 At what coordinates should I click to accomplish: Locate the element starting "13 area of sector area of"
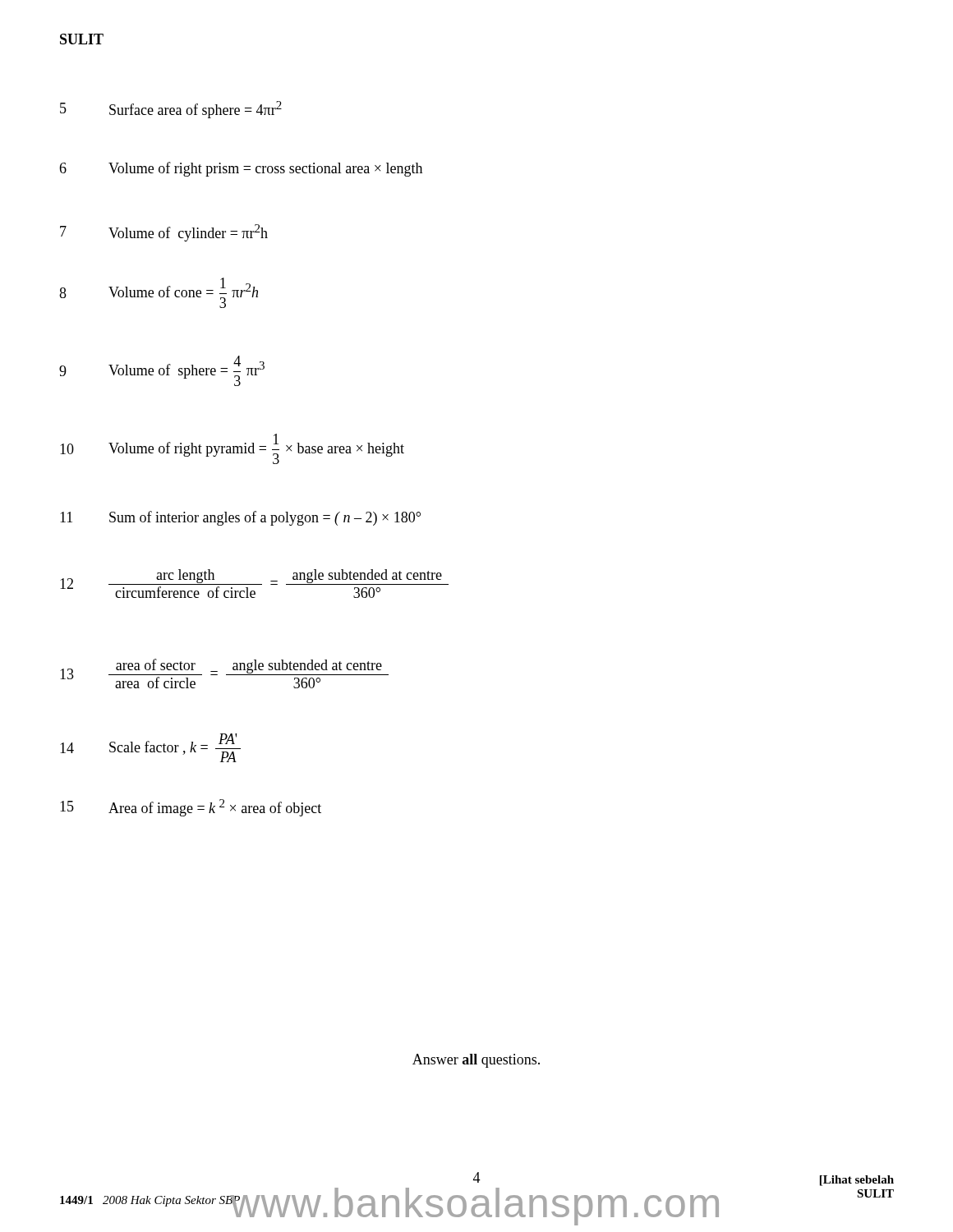click(224, 673)
